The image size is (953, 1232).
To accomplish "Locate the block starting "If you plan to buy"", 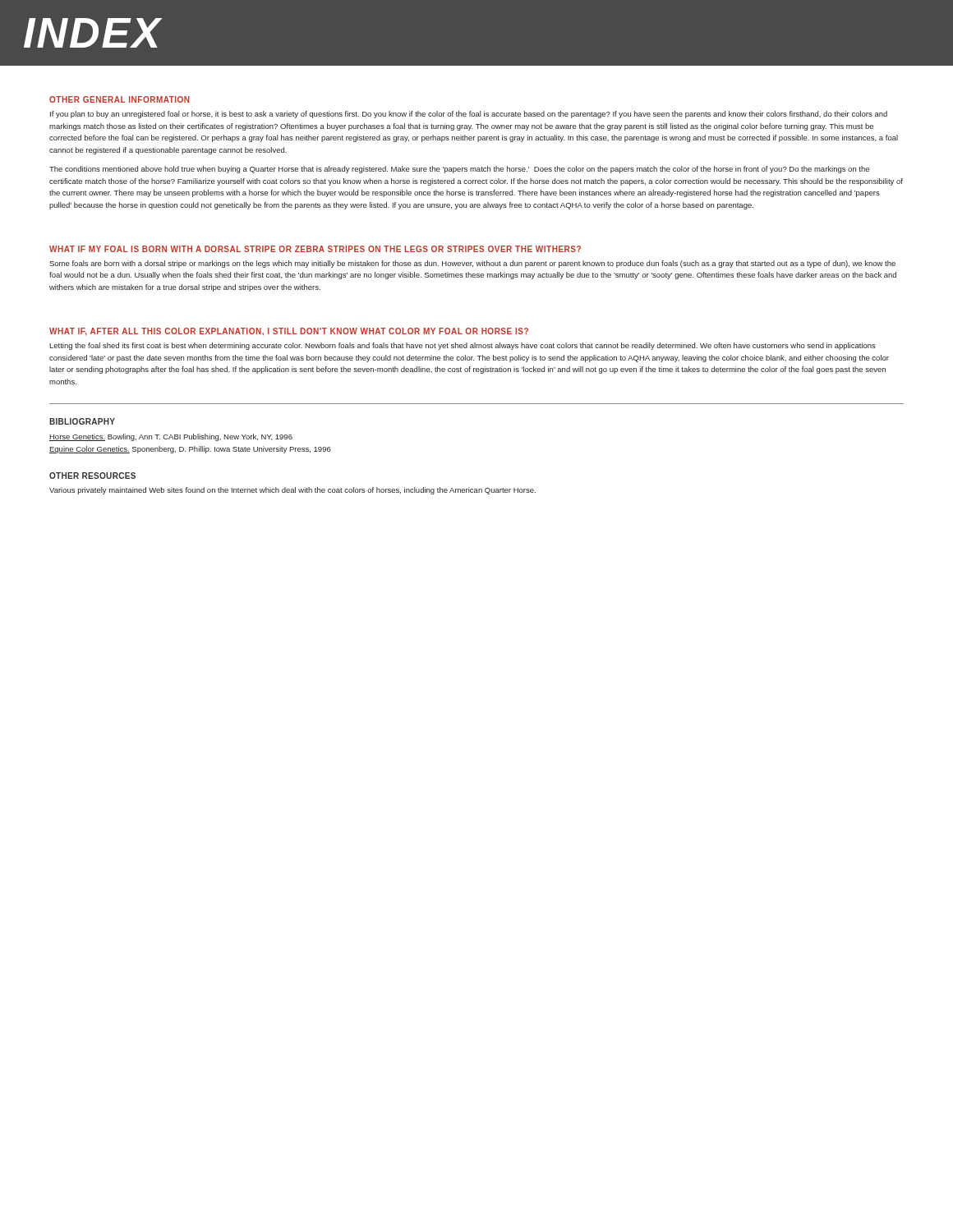I will [x=474, y=132].
